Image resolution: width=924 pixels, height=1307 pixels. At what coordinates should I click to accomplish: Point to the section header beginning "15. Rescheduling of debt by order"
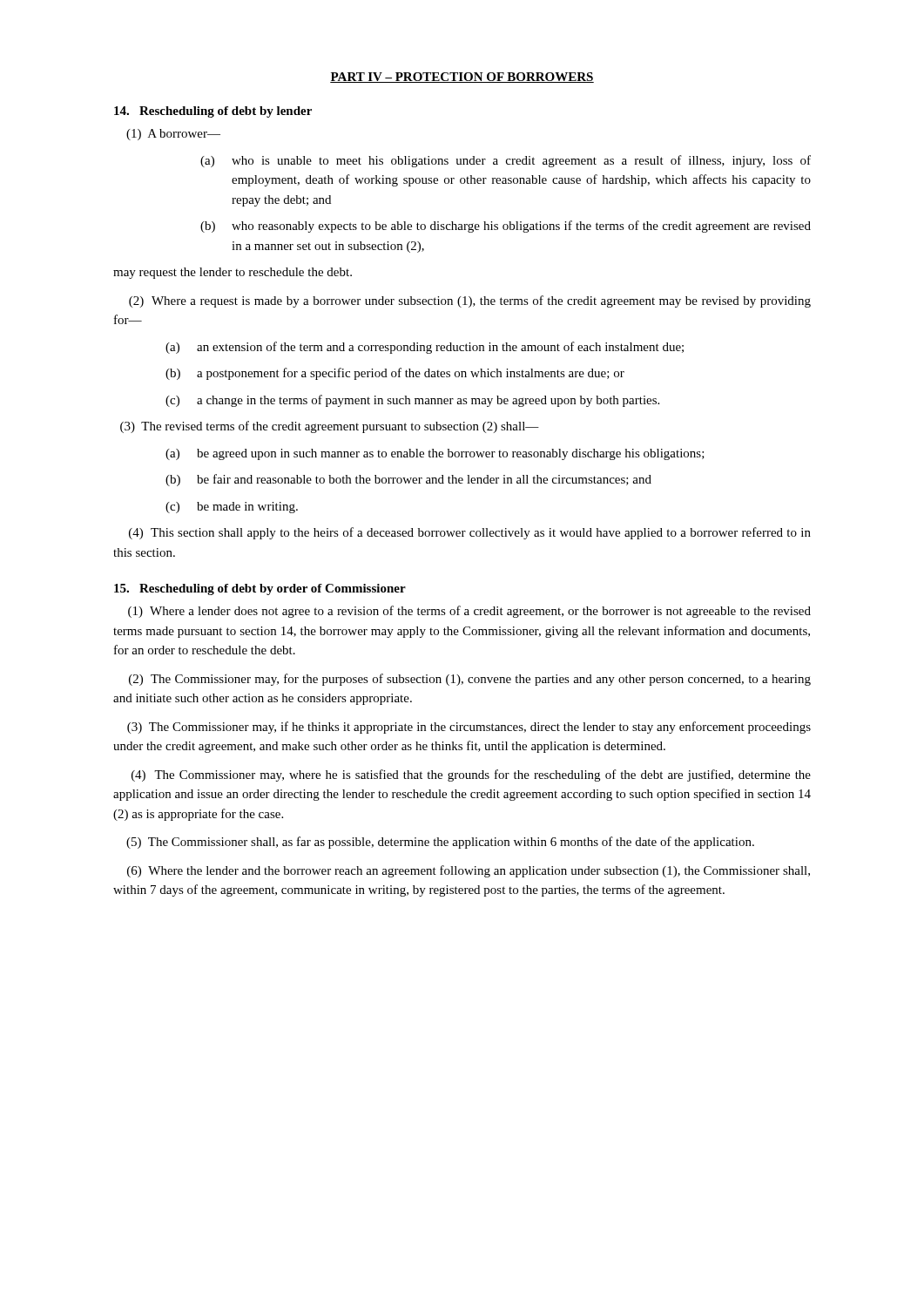[x=259, y=588]
